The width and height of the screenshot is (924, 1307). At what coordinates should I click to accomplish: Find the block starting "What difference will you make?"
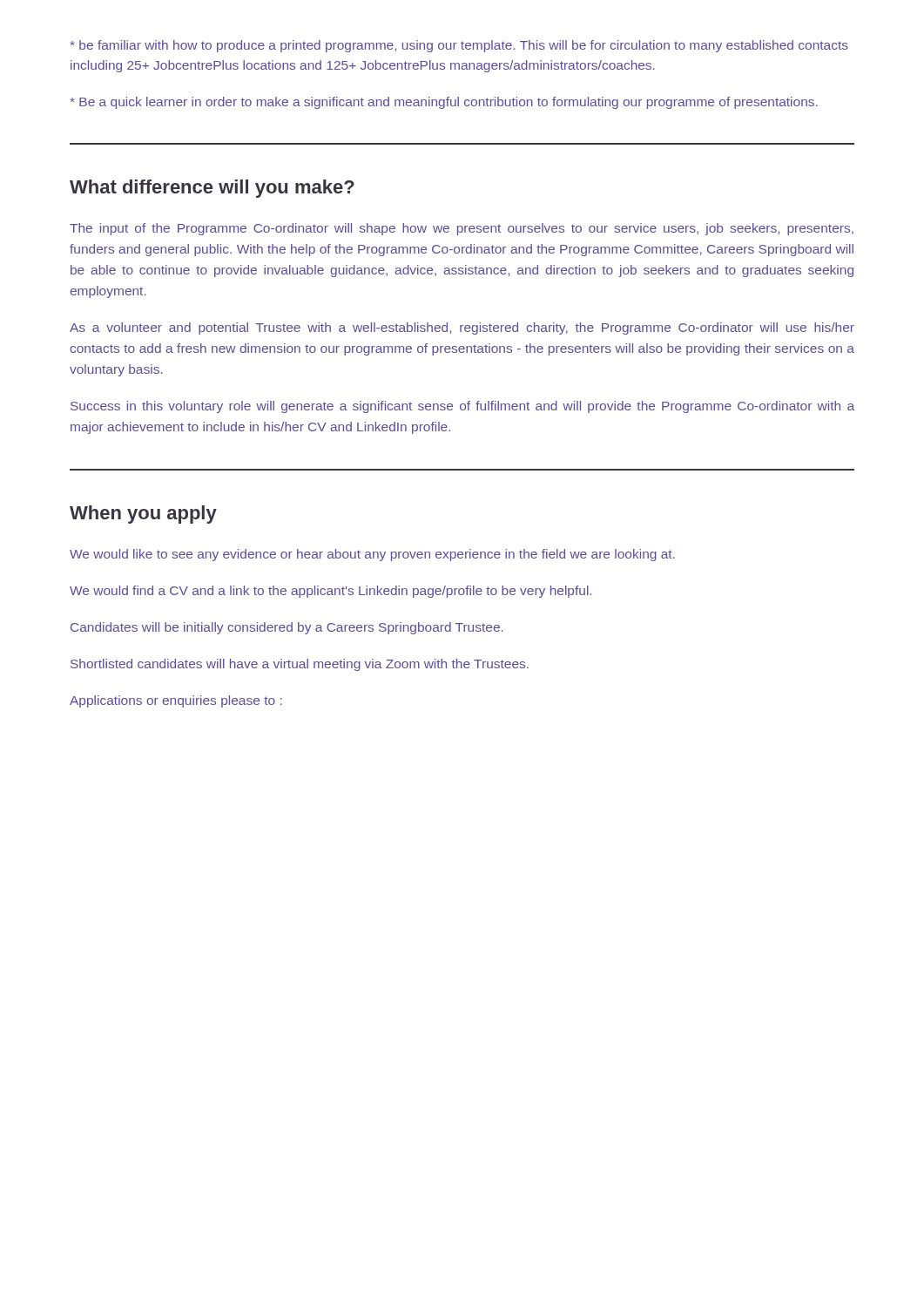(212, 189)
